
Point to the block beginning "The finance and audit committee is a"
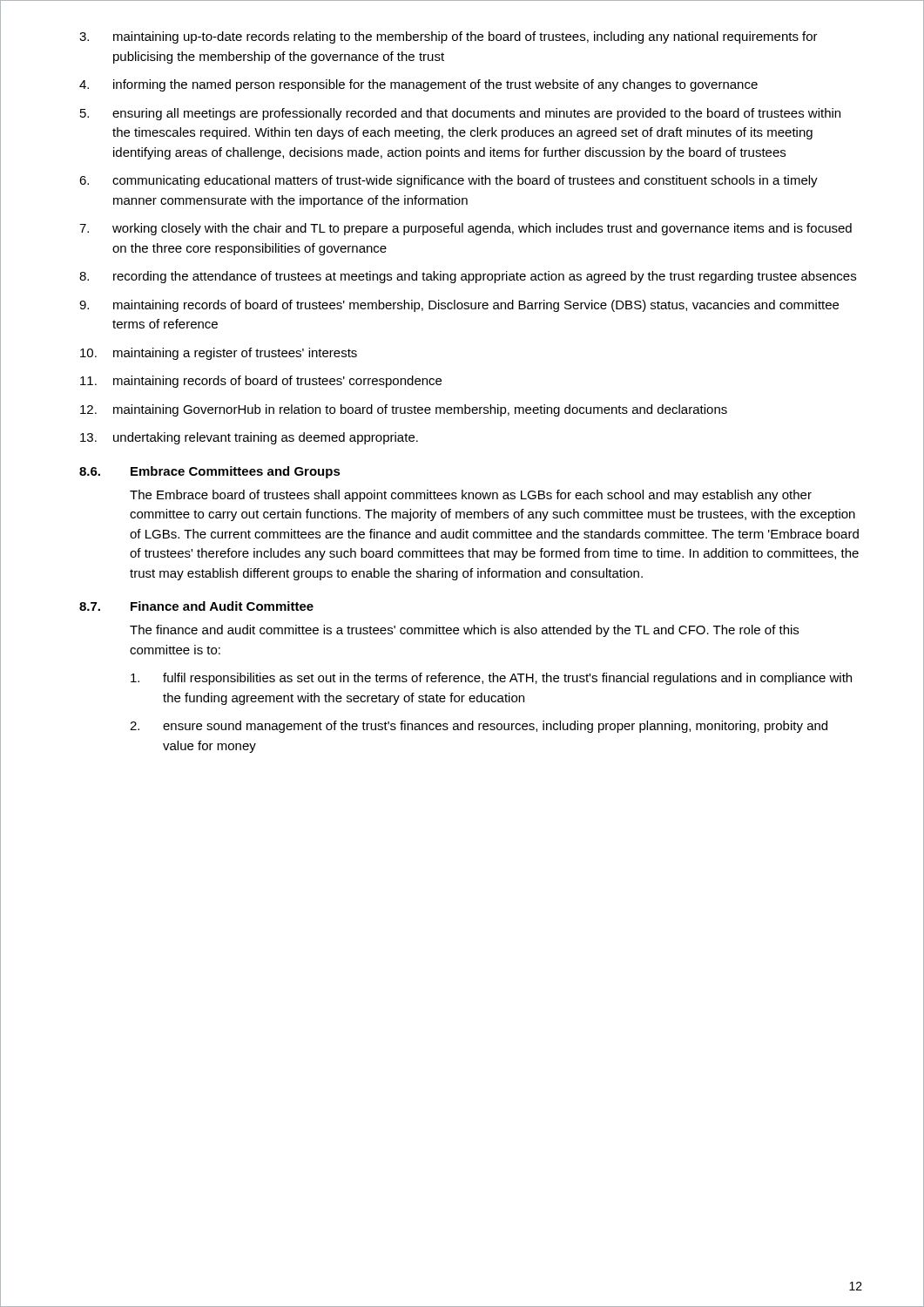[496, 640]
